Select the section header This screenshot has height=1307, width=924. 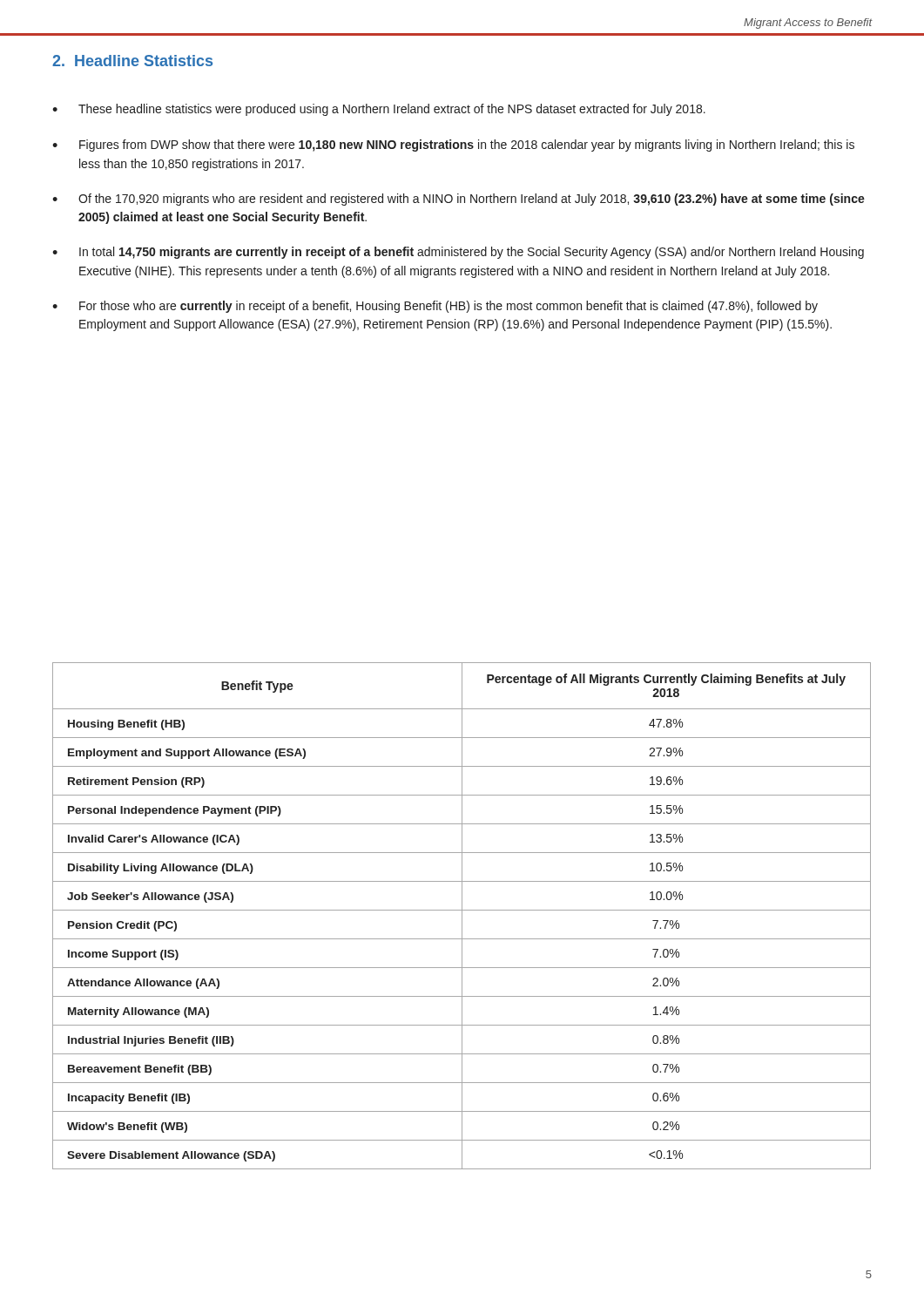tap(133, 61)
